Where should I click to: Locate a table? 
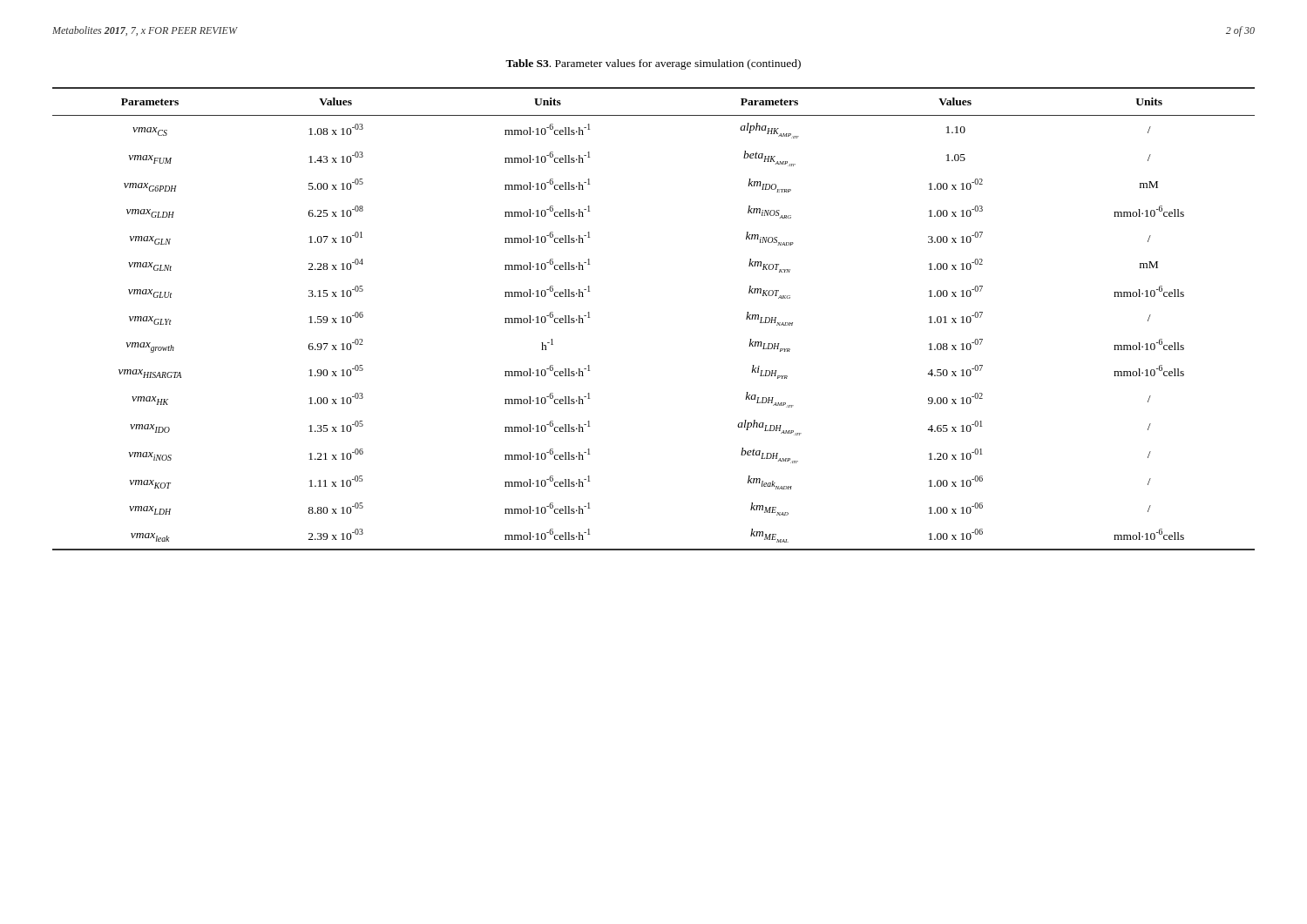(x=654, y=319)
